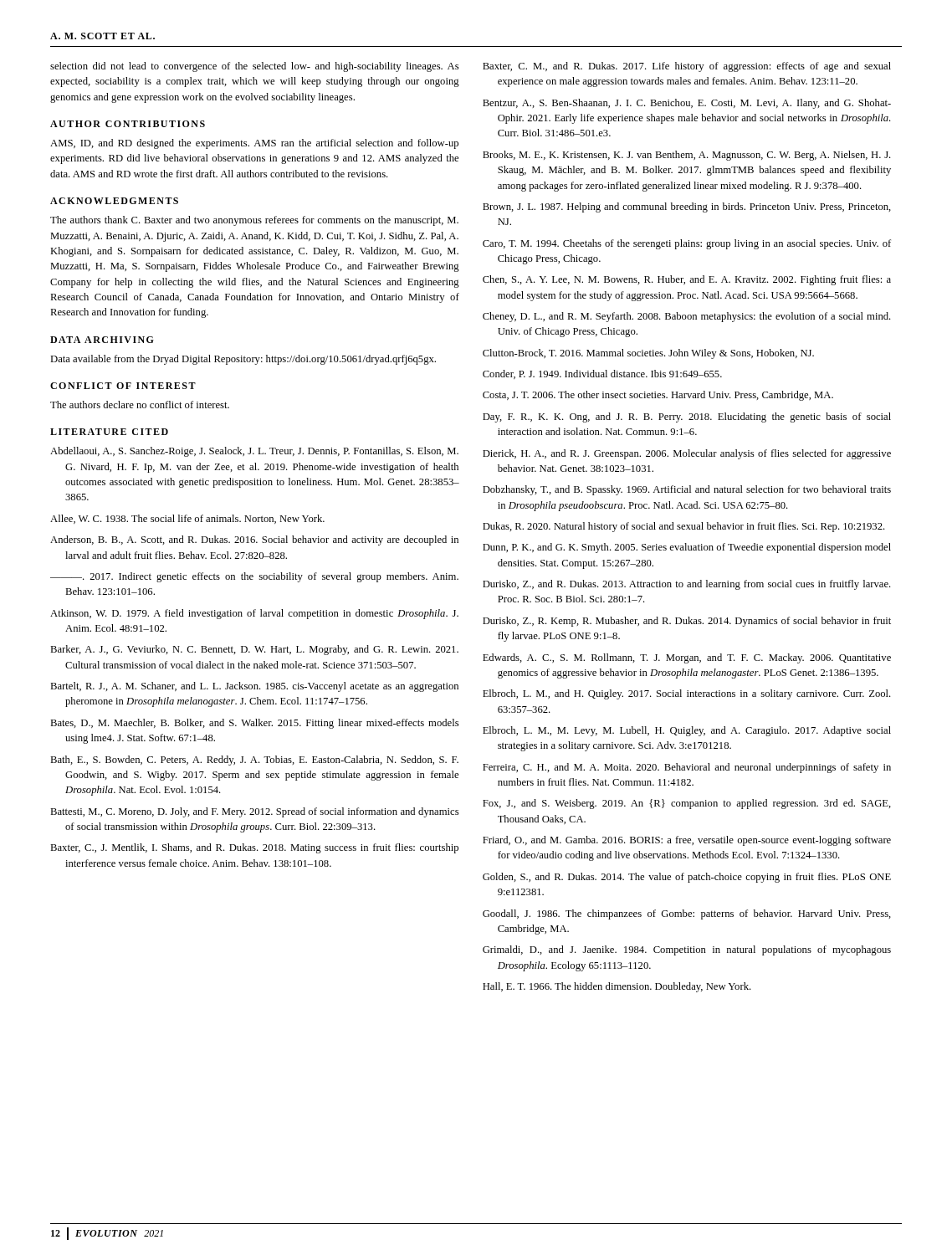Image resolution: width=952 pixels, height=1255 pixels.
Task: Where is the passage that starts "Abdellaoui, A., S."?
Action: pos(255,475)
